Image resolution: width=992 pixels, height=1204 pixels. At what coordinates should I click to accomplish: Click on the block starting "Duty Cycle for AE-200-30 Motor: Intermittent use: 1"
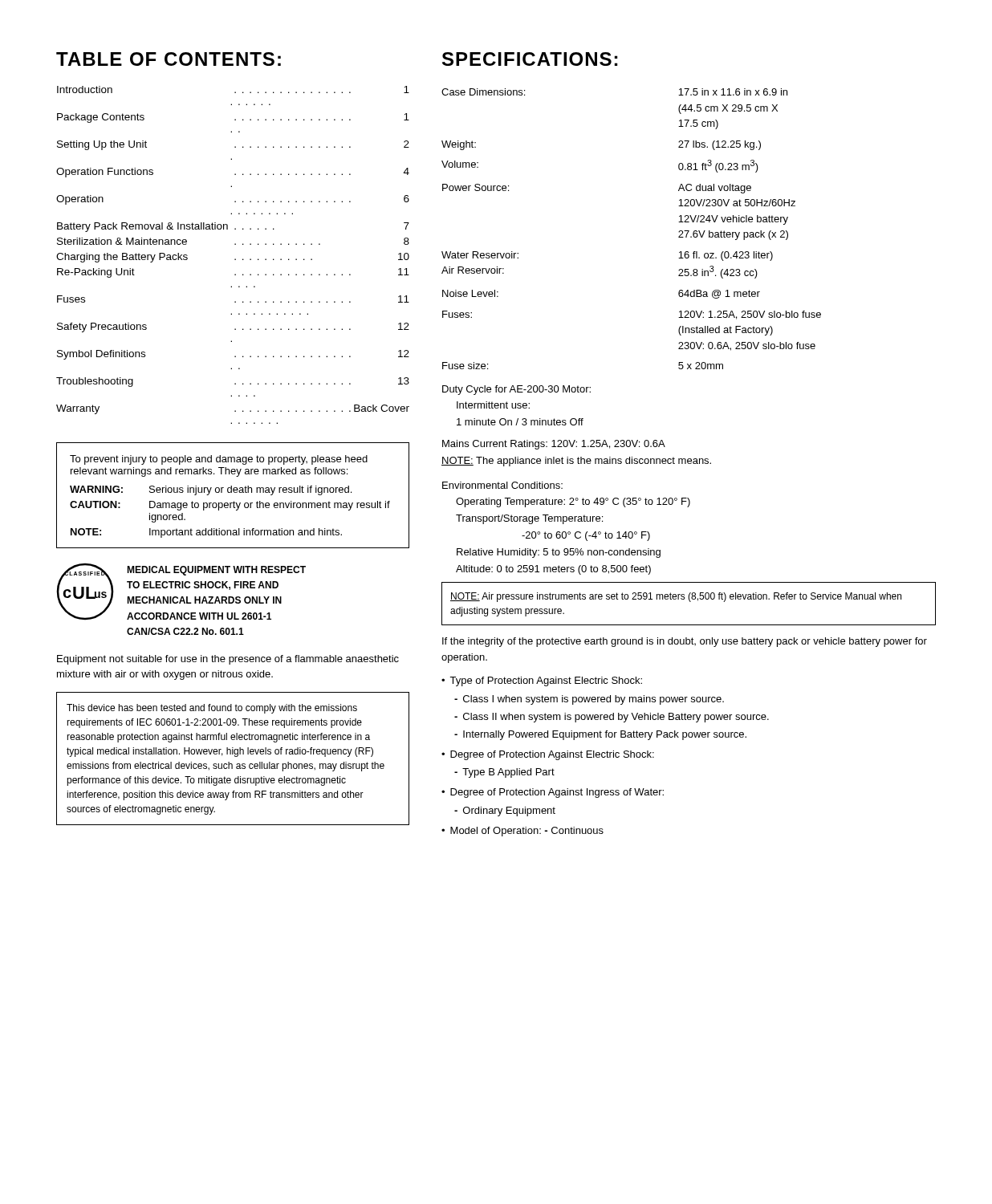tap(517, 405)
